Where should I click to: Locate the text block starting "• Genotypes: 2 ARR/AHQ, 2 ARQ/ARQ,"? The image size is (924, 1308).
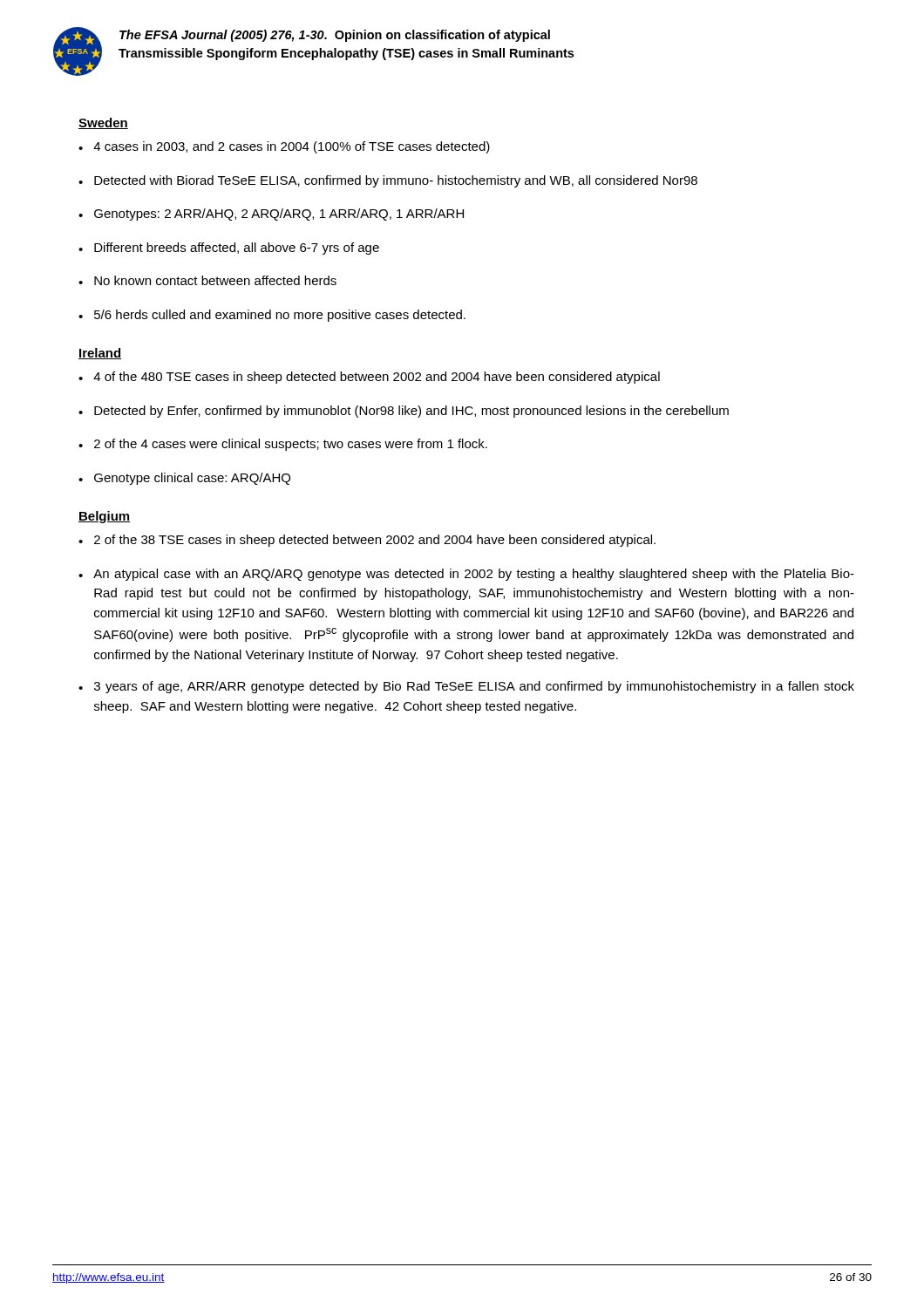click(x=466, y=215)
